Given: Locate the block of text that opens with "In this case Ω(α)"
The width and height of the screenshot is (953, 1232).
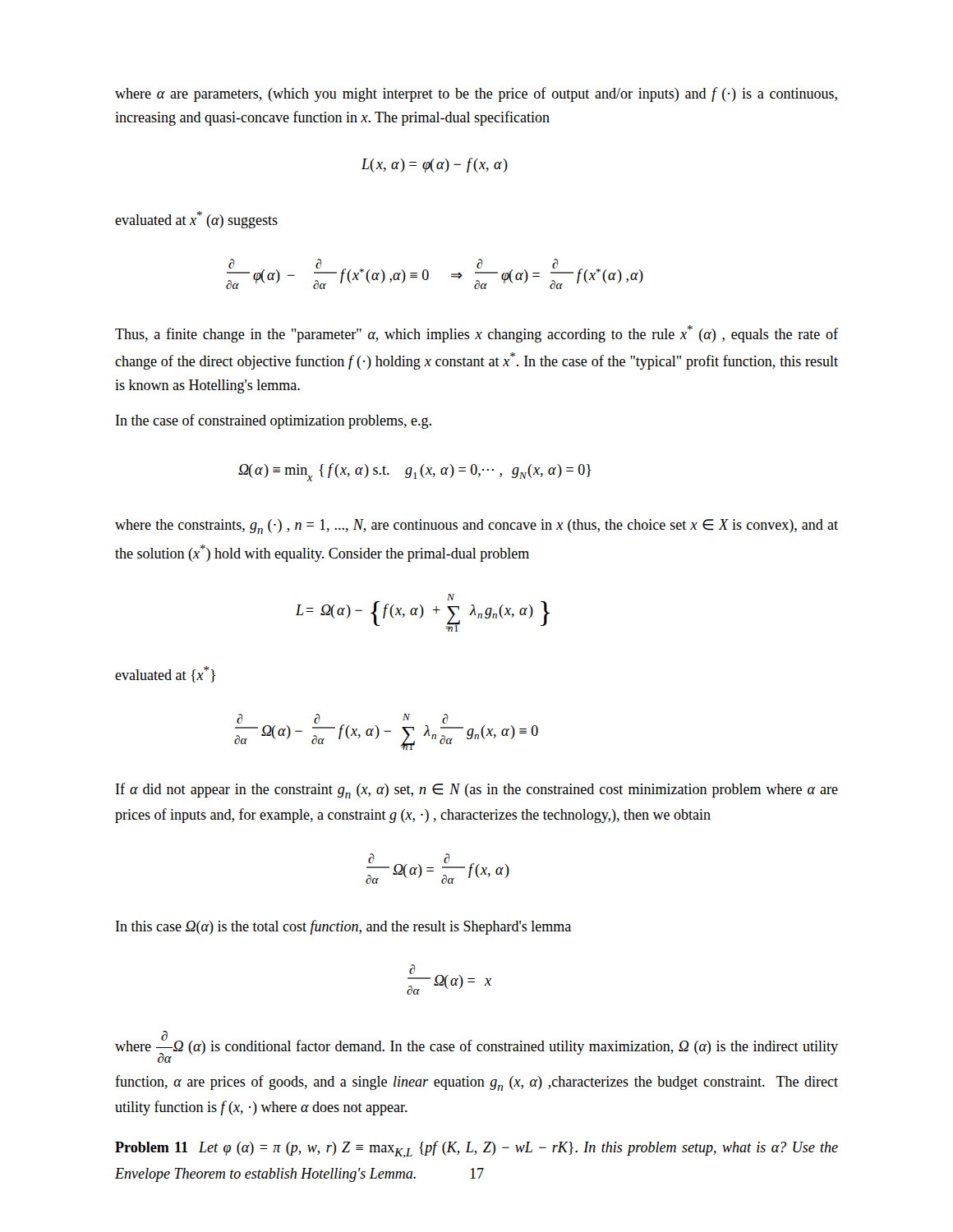Looking at the screenshot, I should point(343,926).
